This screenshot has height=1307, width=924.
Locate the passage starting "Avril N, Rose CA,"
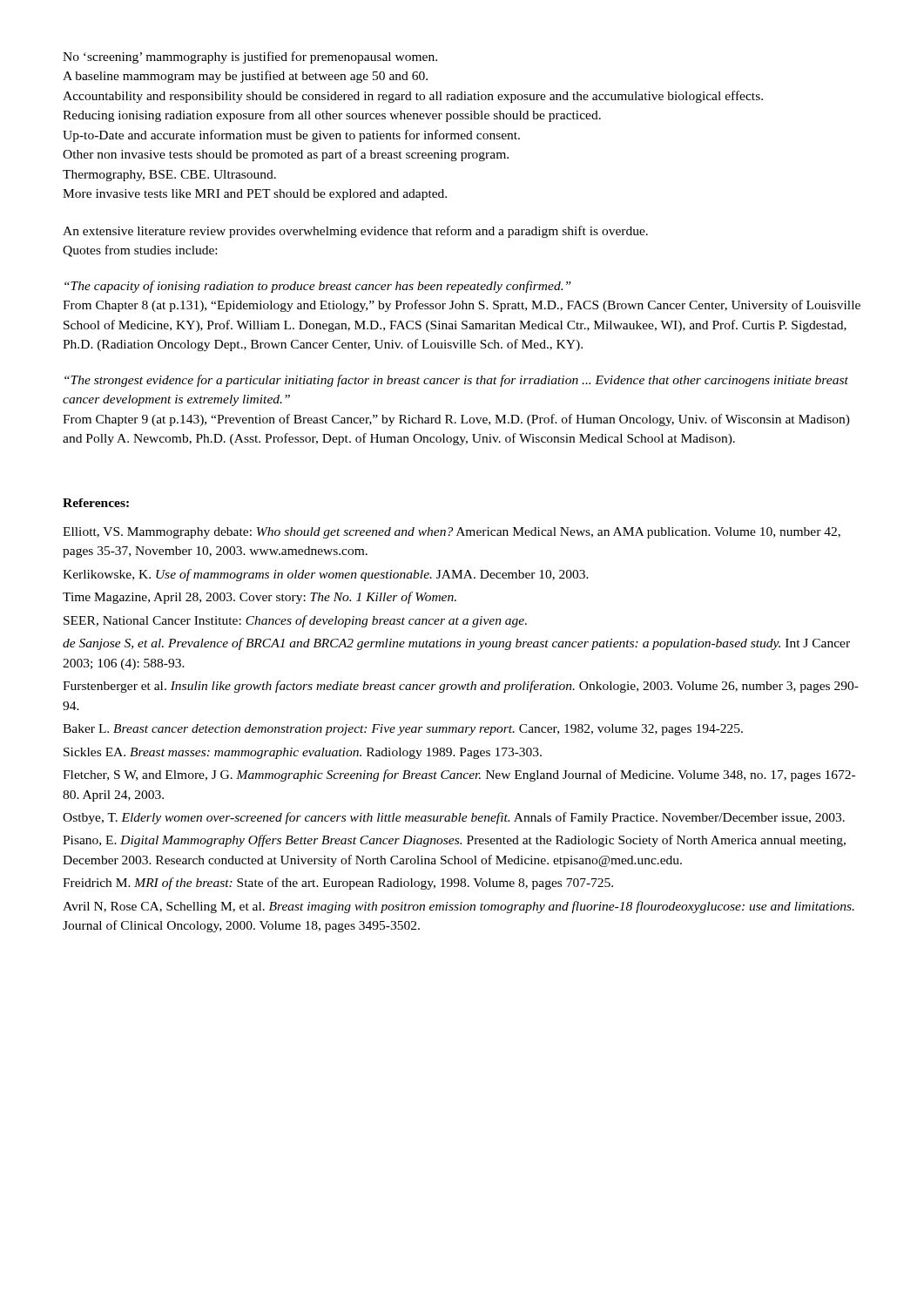[x=459, y=915]
